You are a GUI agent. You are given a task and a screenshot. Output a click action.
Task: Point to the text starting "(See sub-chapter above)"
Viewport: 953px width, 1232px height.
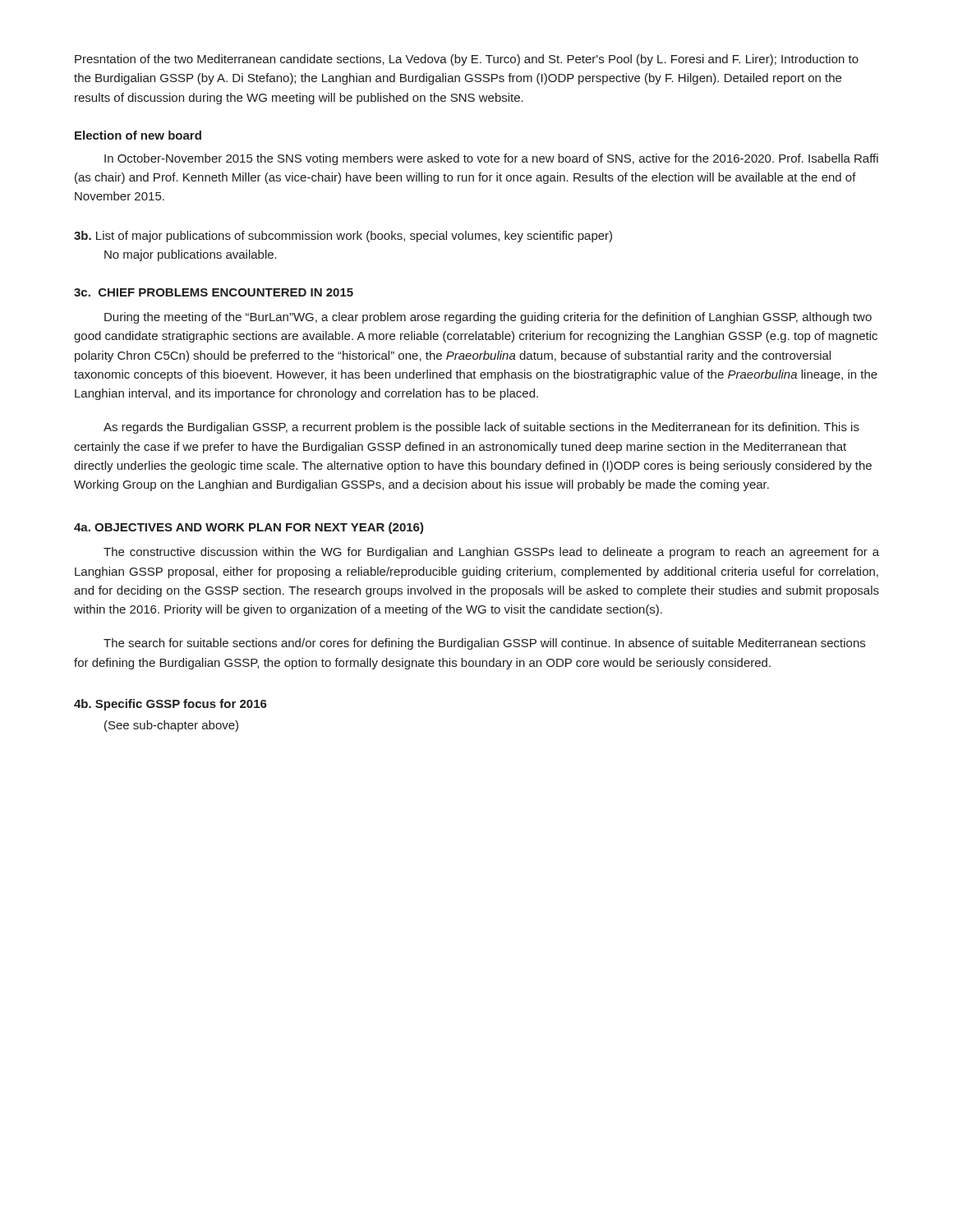coord(171,725)
